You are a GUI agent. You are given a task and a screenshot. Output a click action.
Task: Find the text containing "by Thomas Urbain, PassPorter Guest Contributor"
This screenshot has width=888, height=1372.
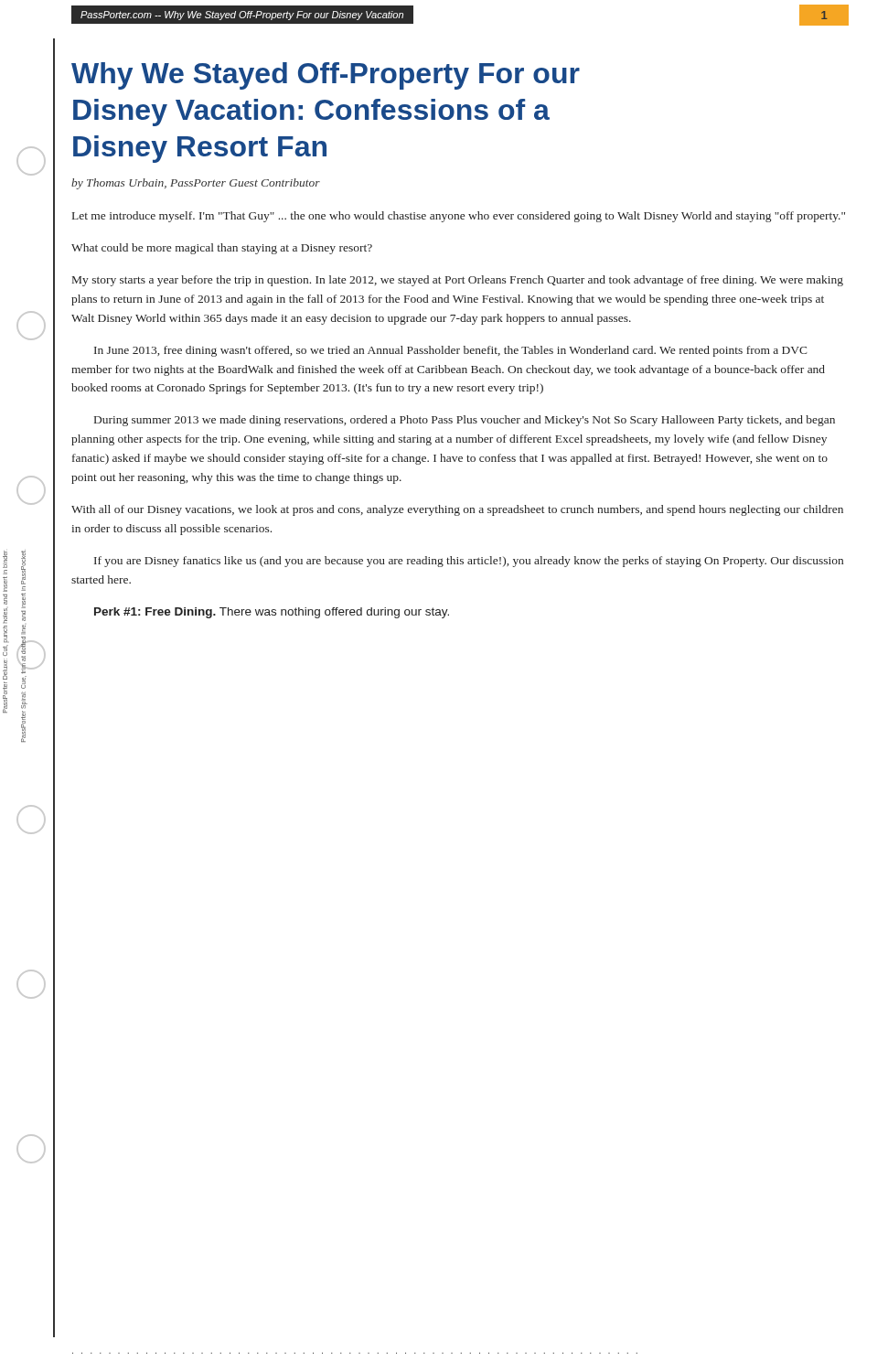tap(196, 184)
